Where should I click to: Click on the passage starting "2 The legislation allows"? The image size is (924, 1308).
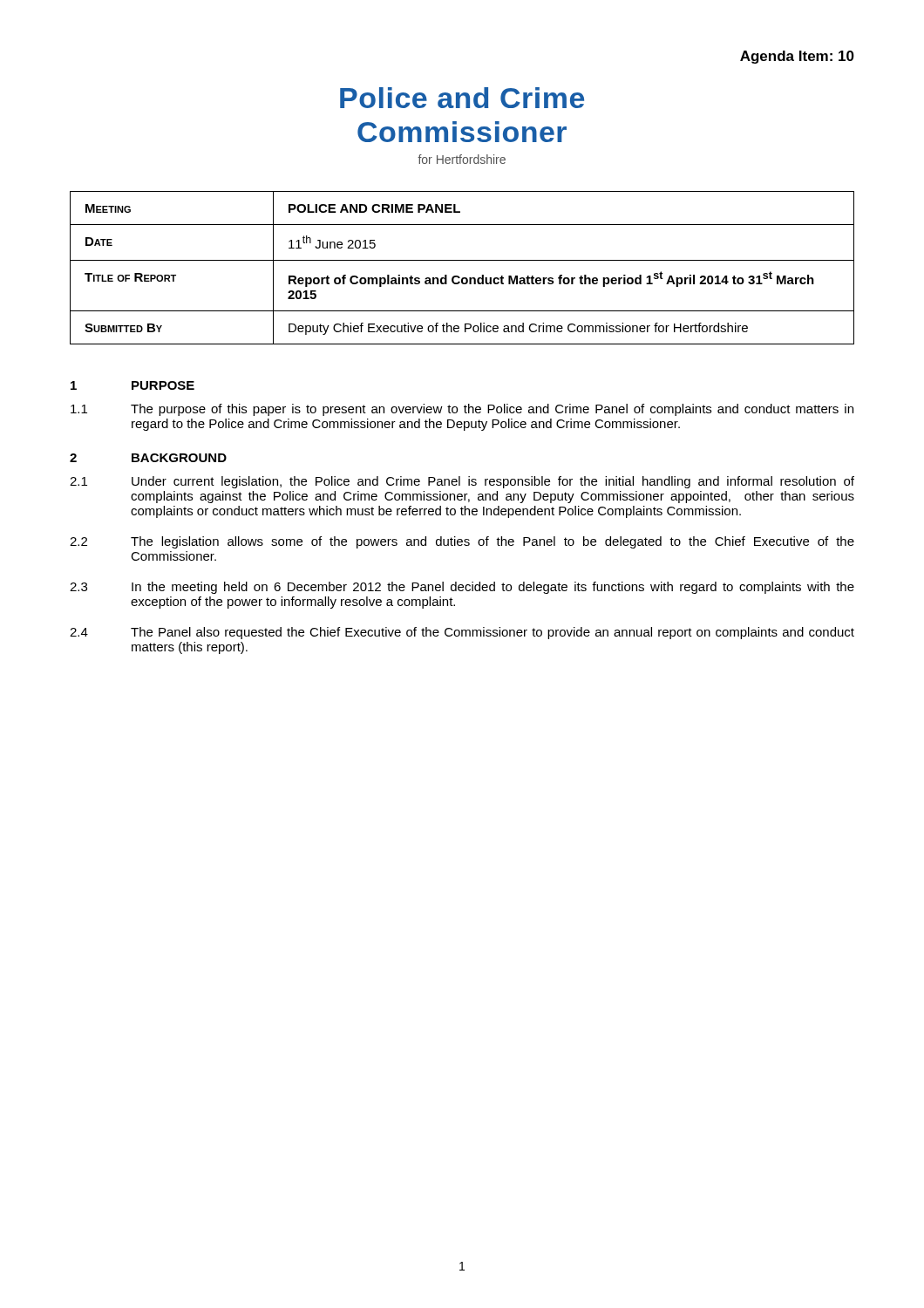point(462,549)
